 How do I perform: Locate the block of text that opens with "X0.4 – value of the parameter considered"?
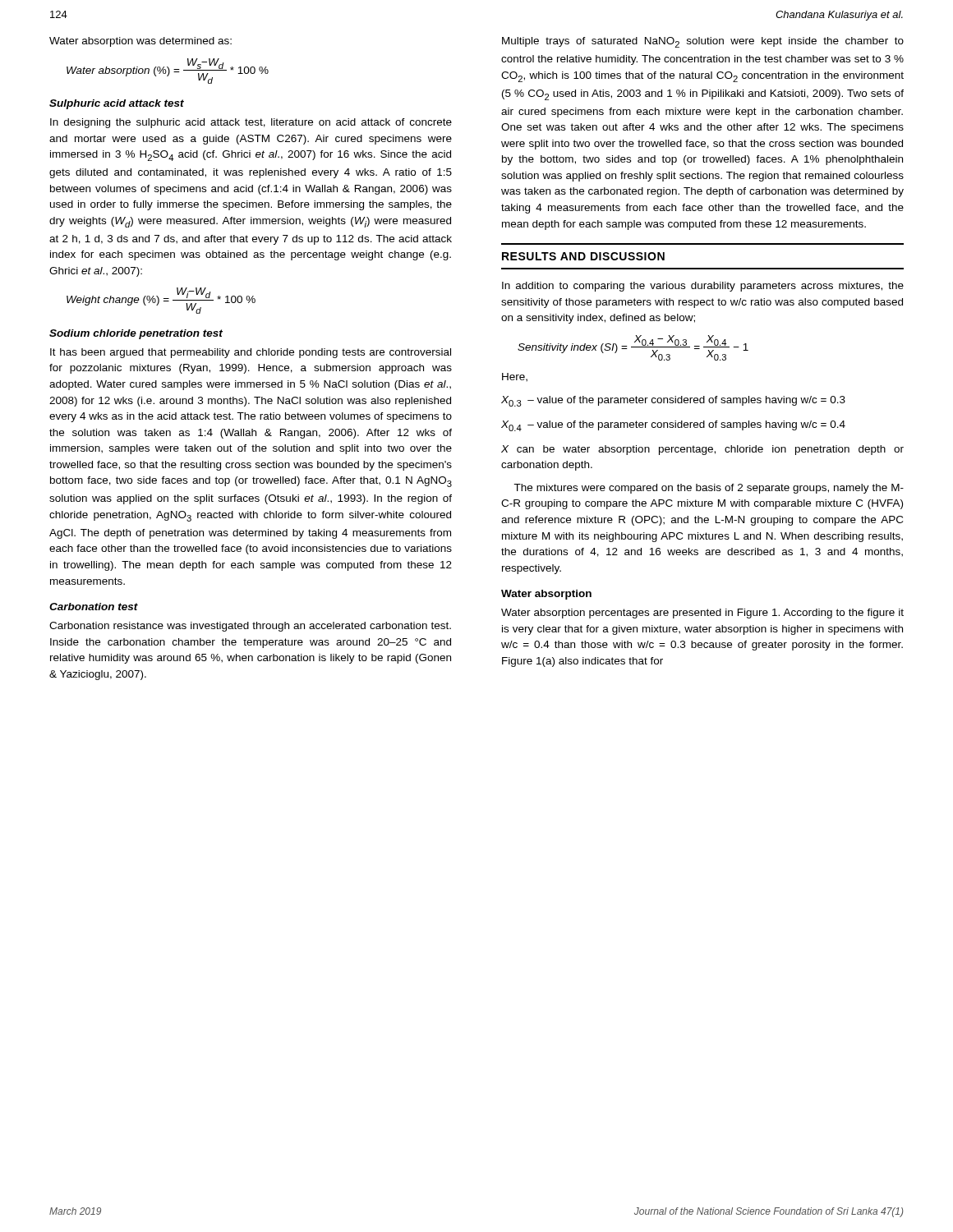tap(702, 425)
